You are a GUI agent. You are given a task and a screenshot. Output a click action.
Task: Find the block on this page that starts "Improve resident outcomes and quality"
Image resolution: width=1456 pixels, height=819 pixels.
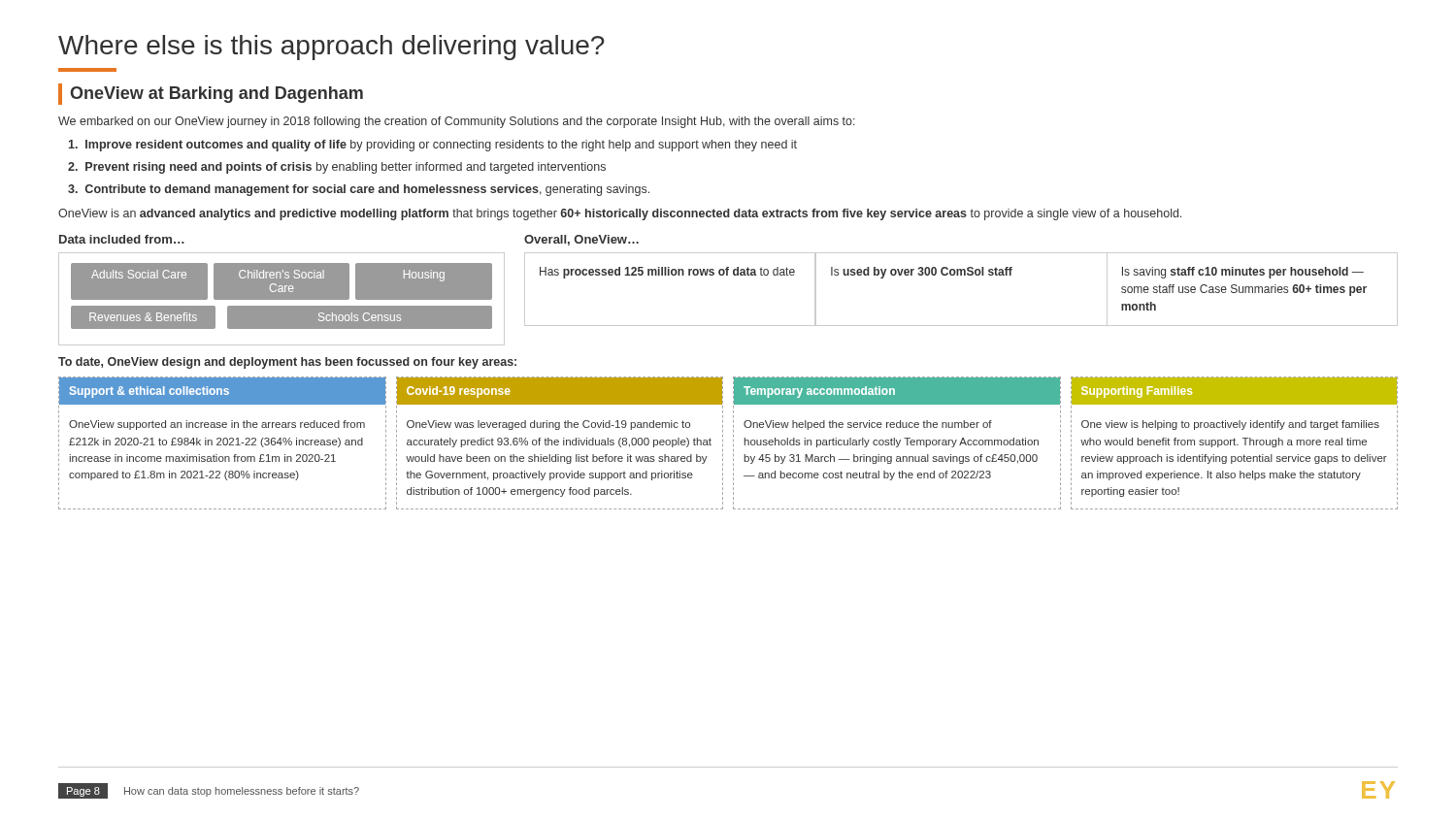[x=433, y=145]
